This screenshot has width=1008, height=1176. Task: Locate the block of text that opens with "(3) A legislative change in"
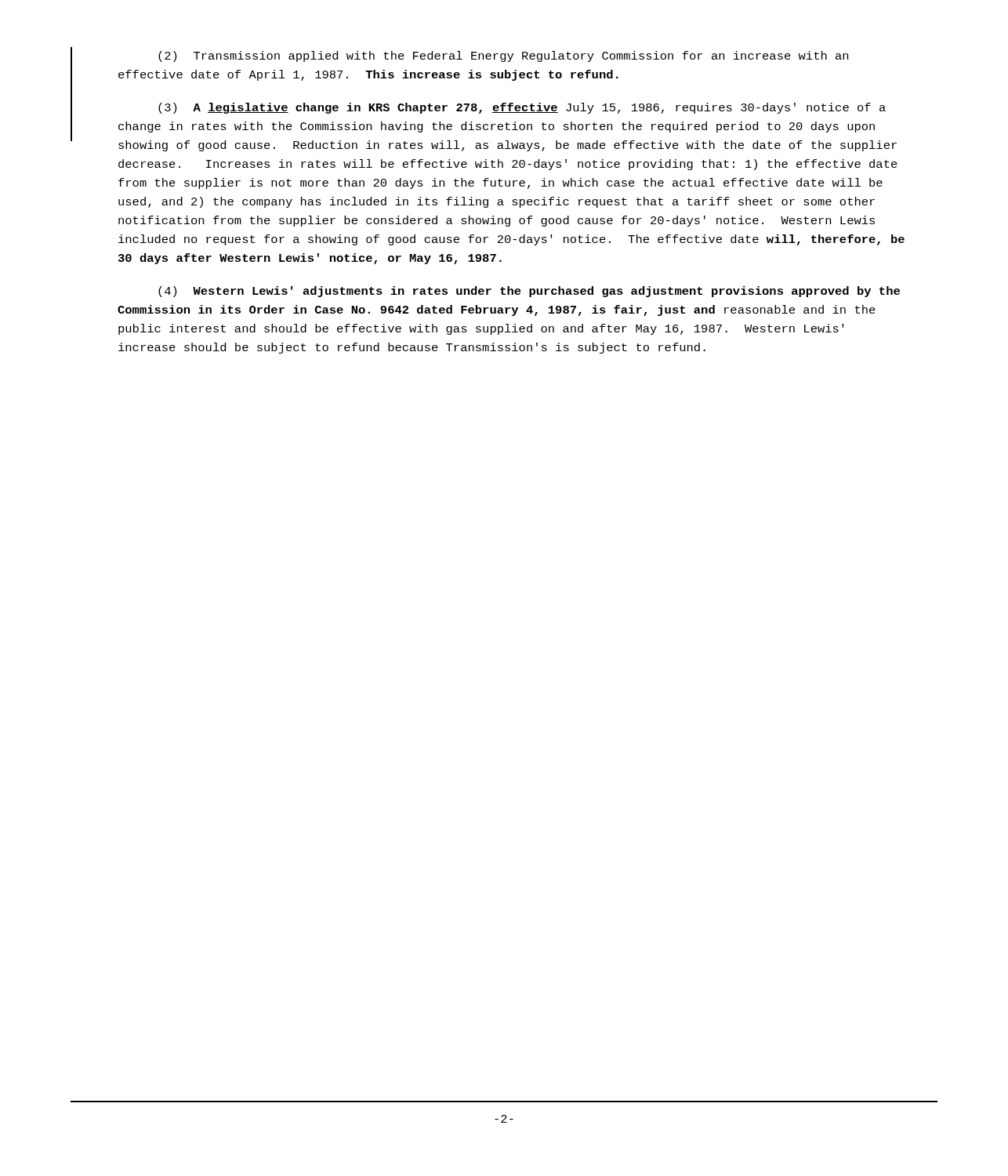click(511, 184)
